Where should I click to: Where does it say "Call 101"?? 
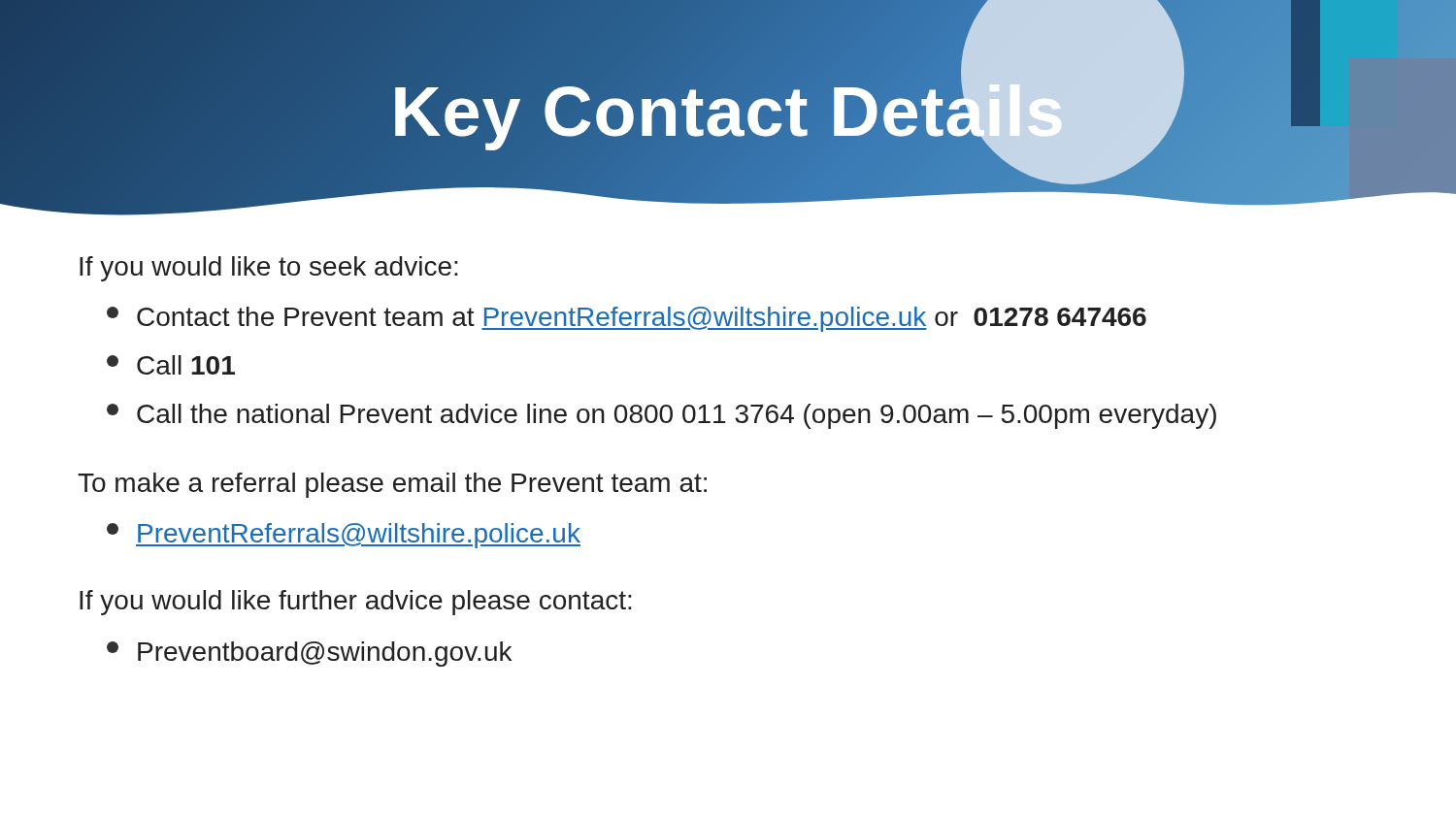coord(171,366)
